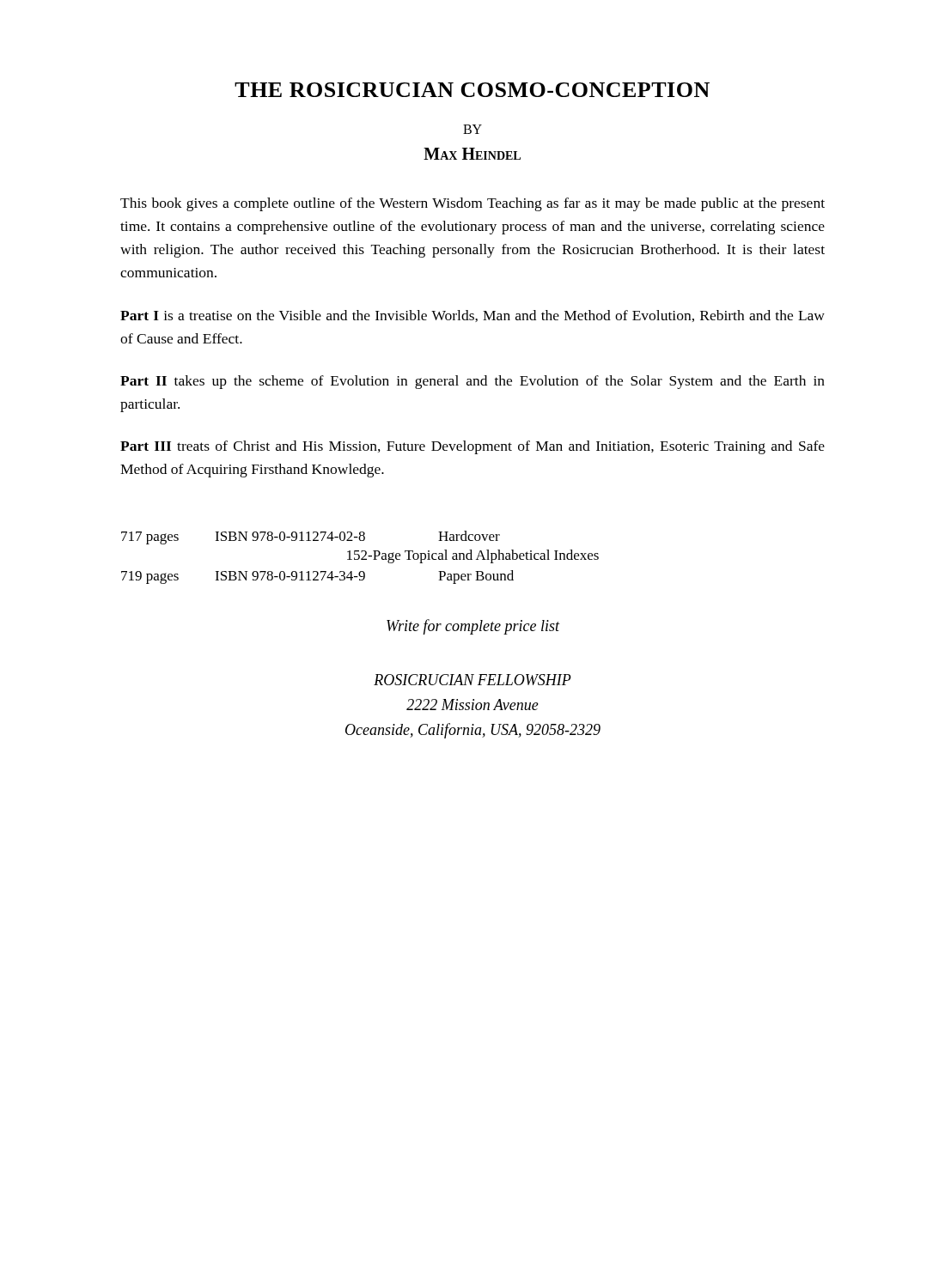Viewport: 945px width, 1288px height.
Task: Click where it says "Max Heindel"
Action: click(x=472, y=154)
